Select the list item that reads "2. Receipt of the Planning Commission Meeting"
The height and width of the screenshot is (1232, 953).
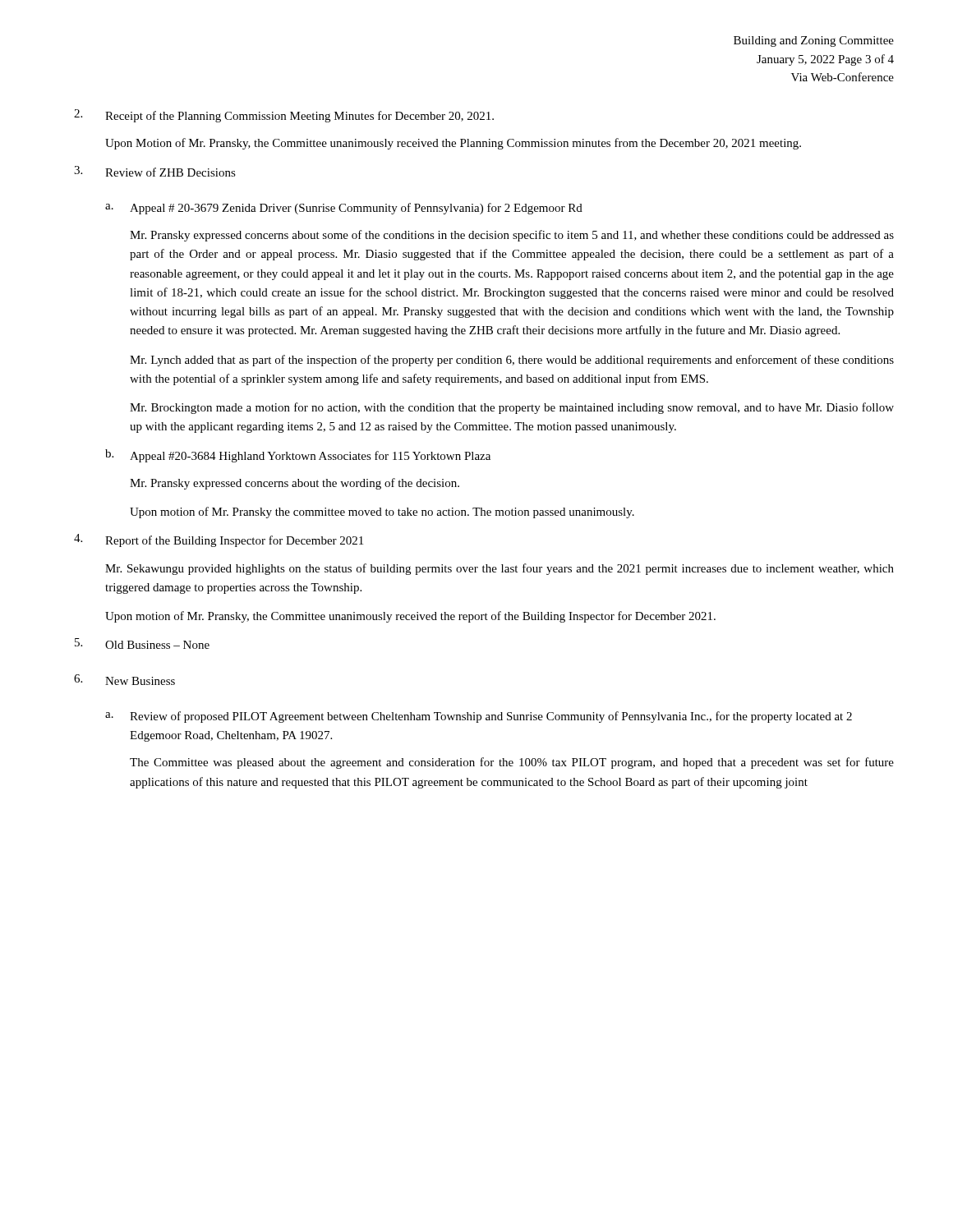484,120
